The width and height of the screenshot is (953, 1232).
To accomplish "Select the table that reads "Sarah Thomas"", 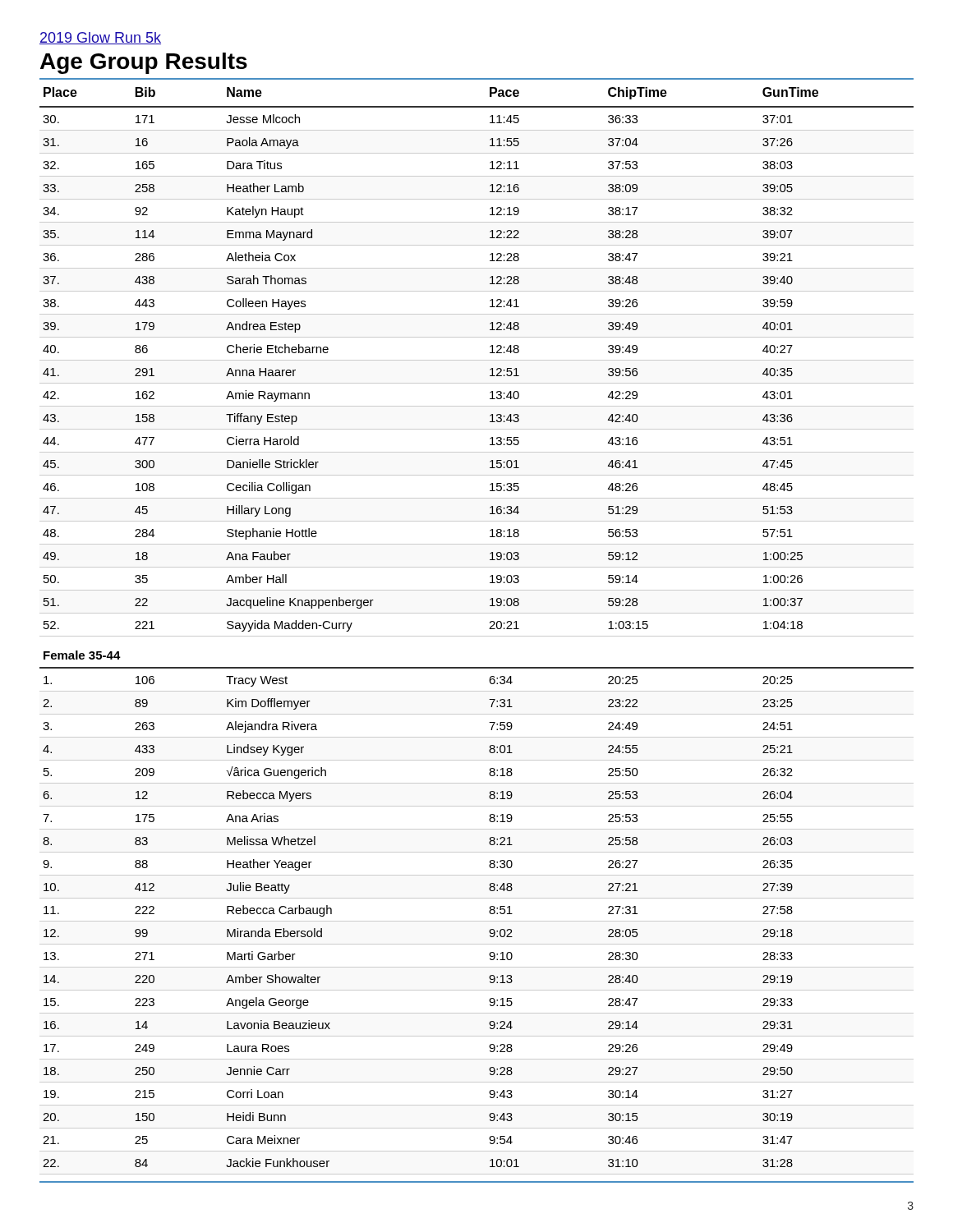I will (x=476, y=627).
